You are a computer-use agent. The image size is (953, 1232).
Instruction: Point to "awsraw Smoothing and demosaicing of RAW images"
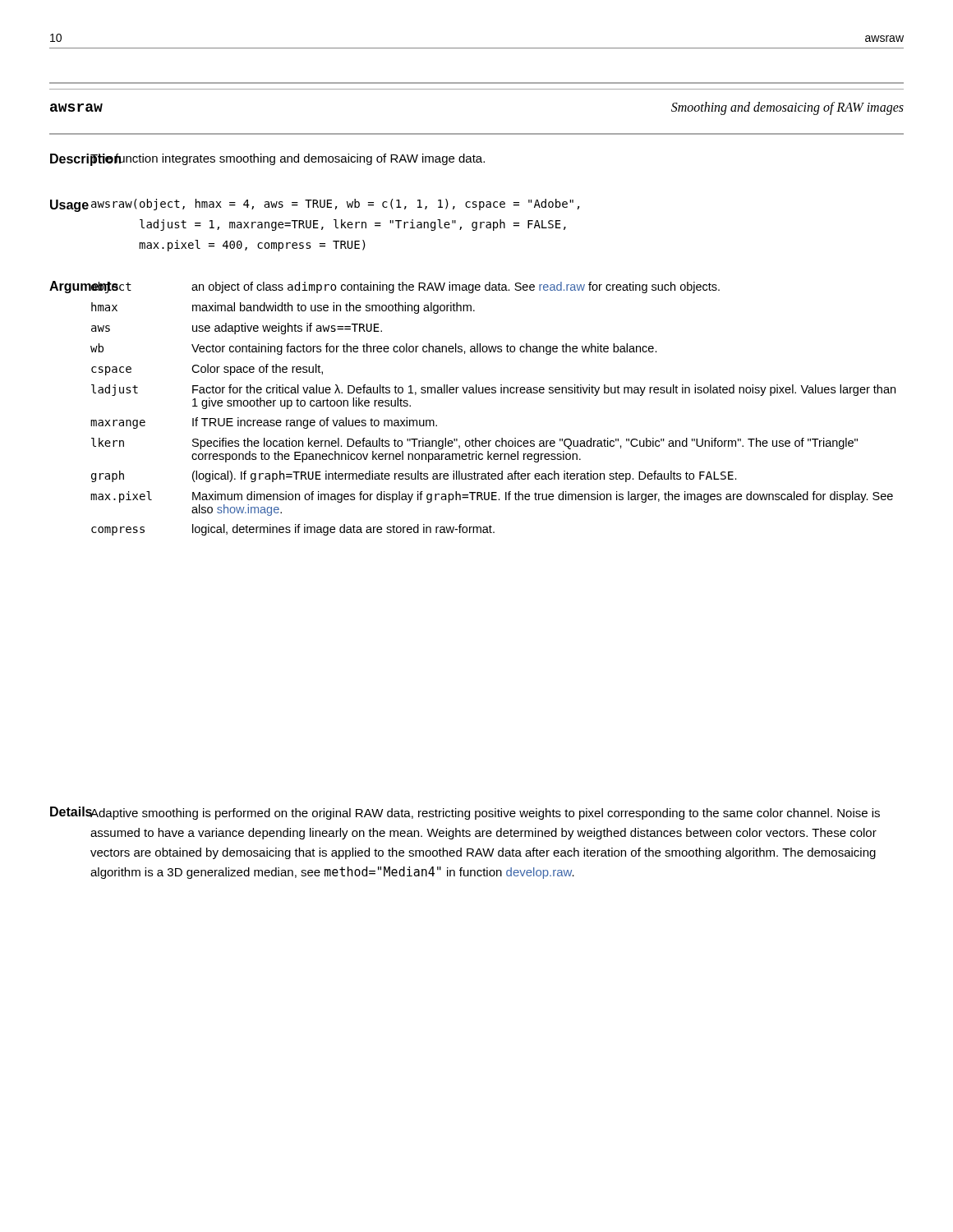pyautogui.click(x=80, y=107)
